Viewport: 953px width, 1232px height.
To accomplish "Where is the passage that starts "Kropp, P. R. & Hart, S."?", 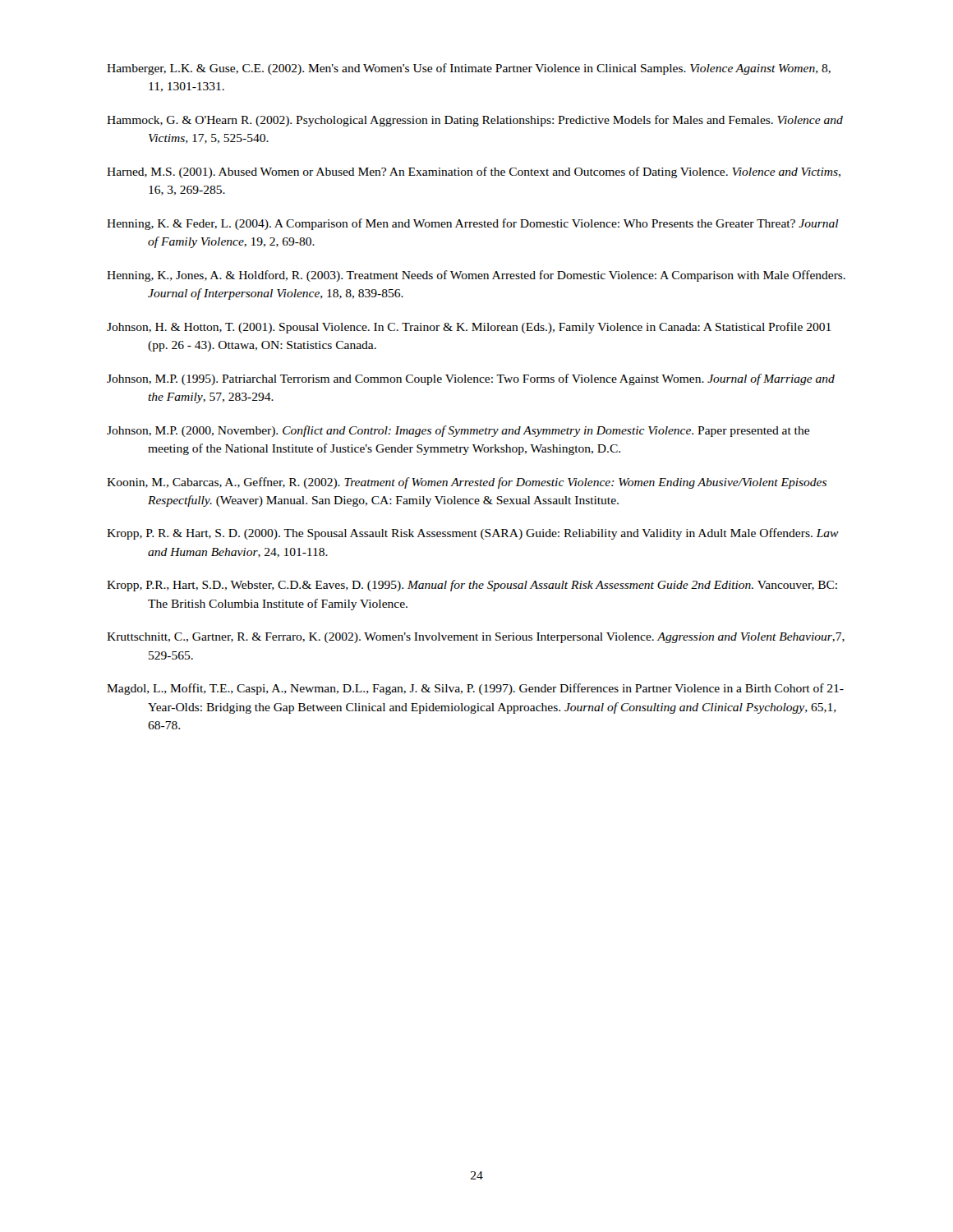I will coord(473,542).
